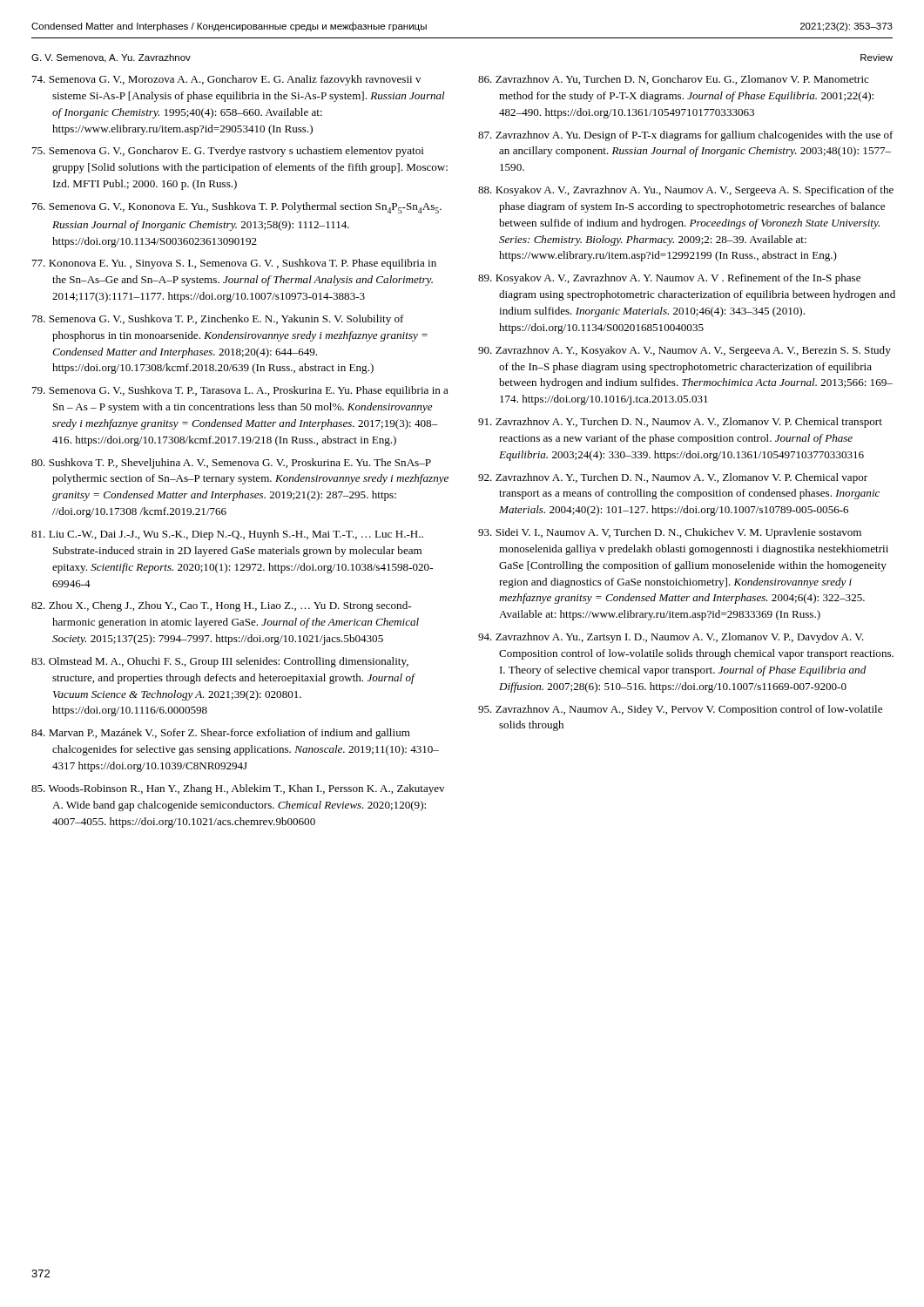Screen dimensions: 1307x924
Task: Locate the list item with the text "77. Kononova E. Yu. , Sinyova S. I.,"
Action: click(x=234, y=279)
